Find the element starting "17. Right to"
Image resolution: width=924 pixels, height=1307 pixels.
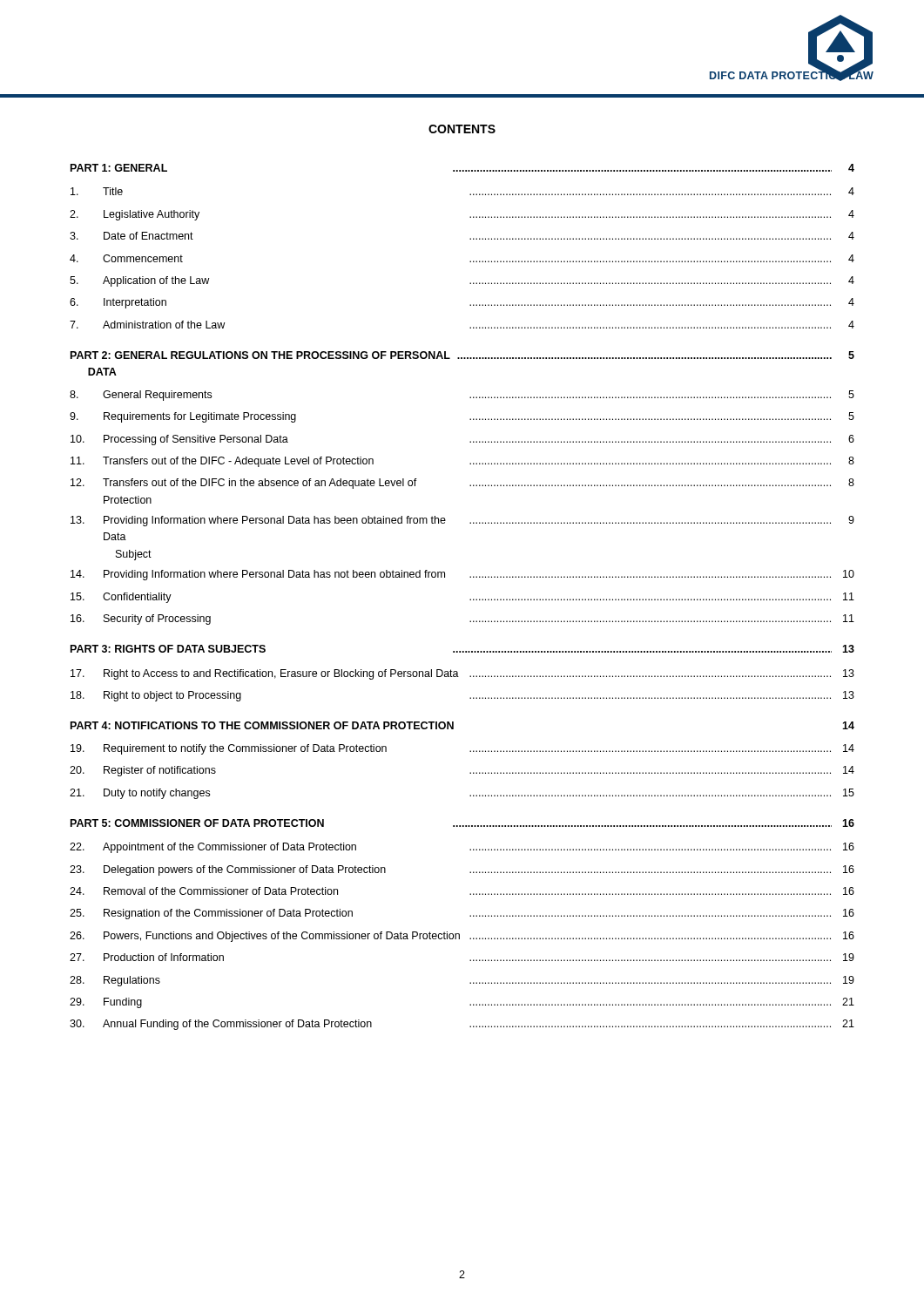[462, 674]
